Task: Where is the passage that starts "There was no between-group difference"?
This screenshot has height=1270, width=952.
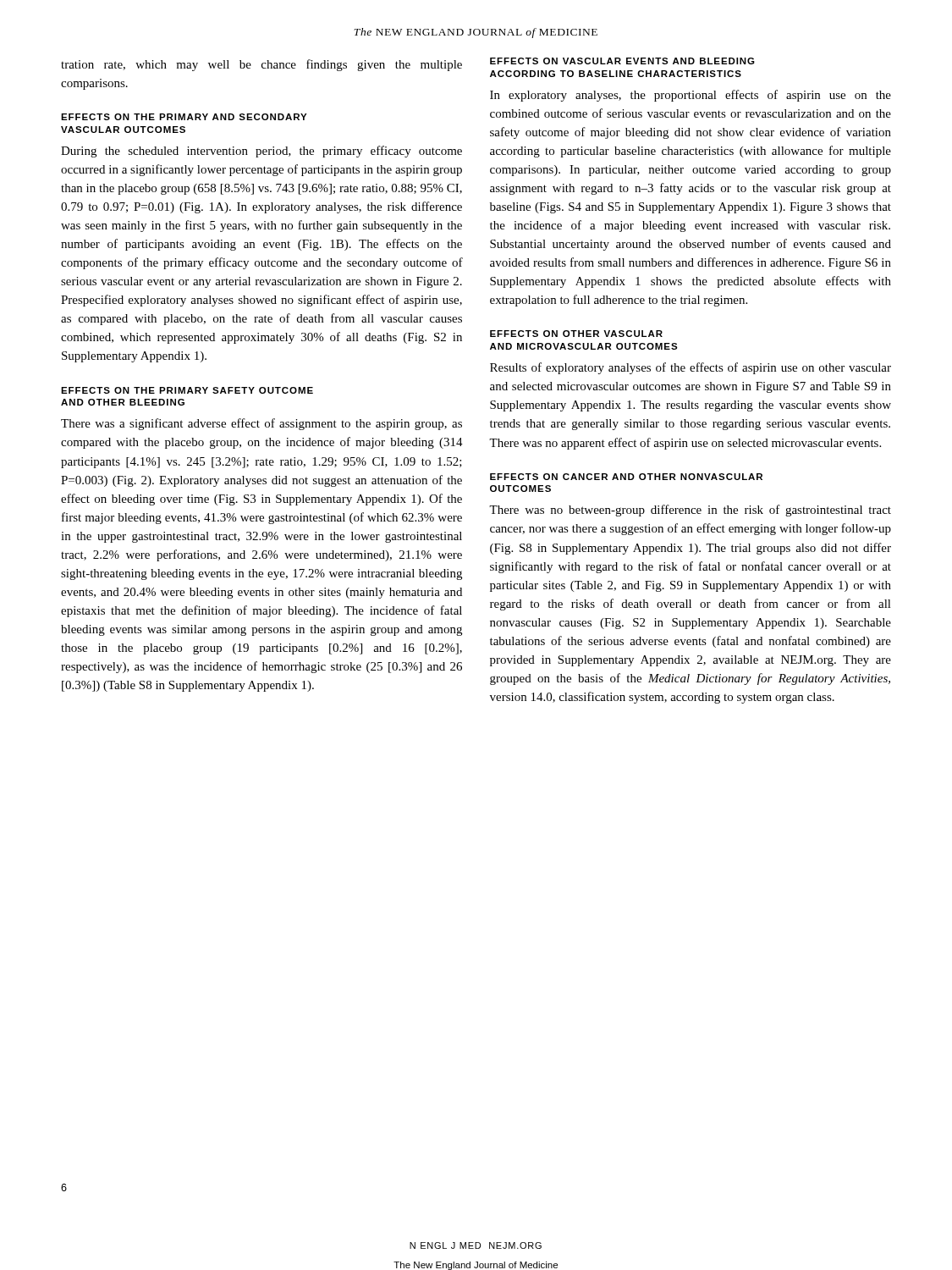Action: [x=690, y=603]
